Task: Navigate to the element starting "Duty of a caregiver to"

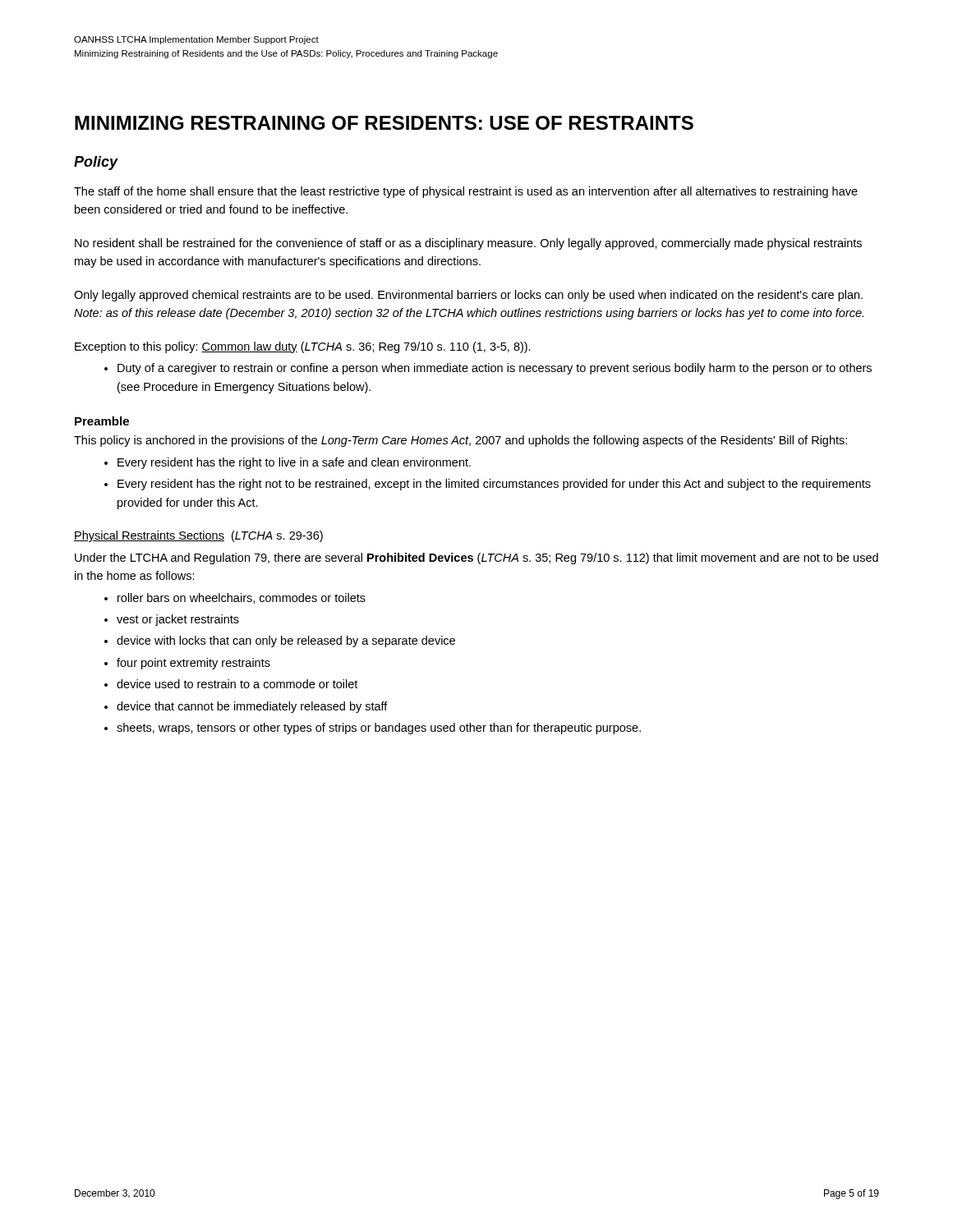Action: coord(494,377)
